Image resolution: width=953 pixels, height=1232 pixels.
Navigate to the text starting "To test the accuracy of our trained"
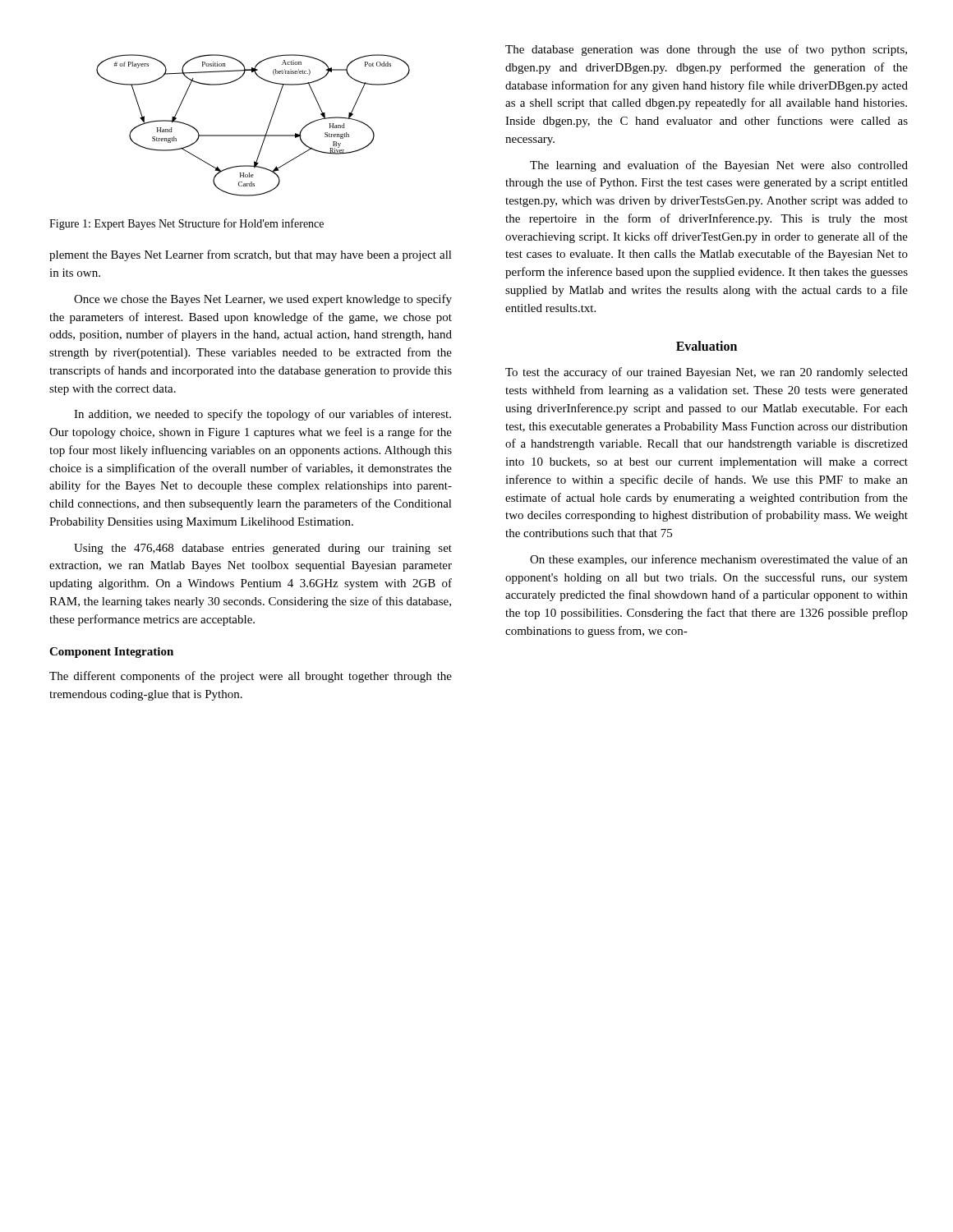coord(707,453)
